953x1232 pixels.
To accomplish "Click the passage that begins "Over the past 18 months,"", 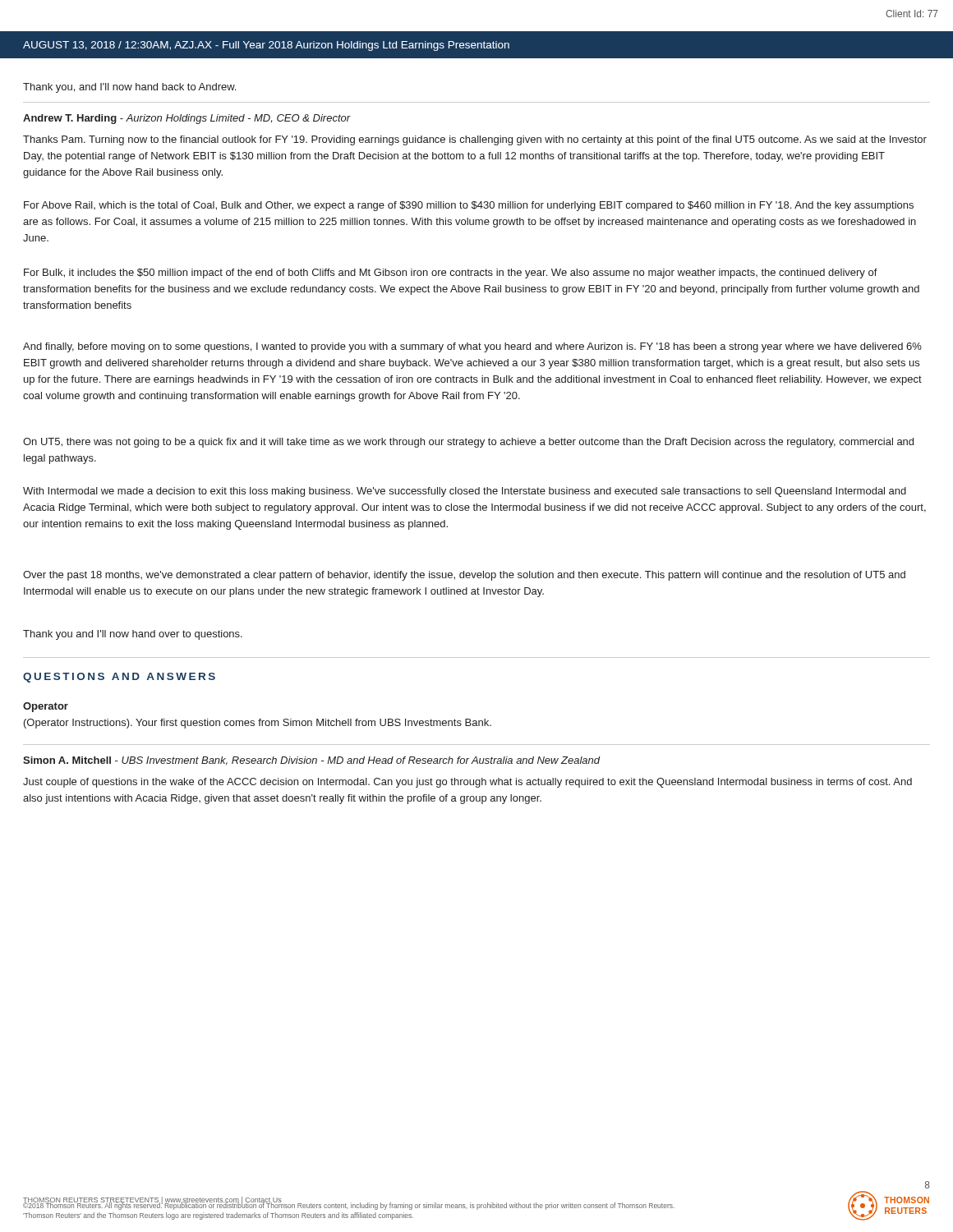I will (464, 583).
